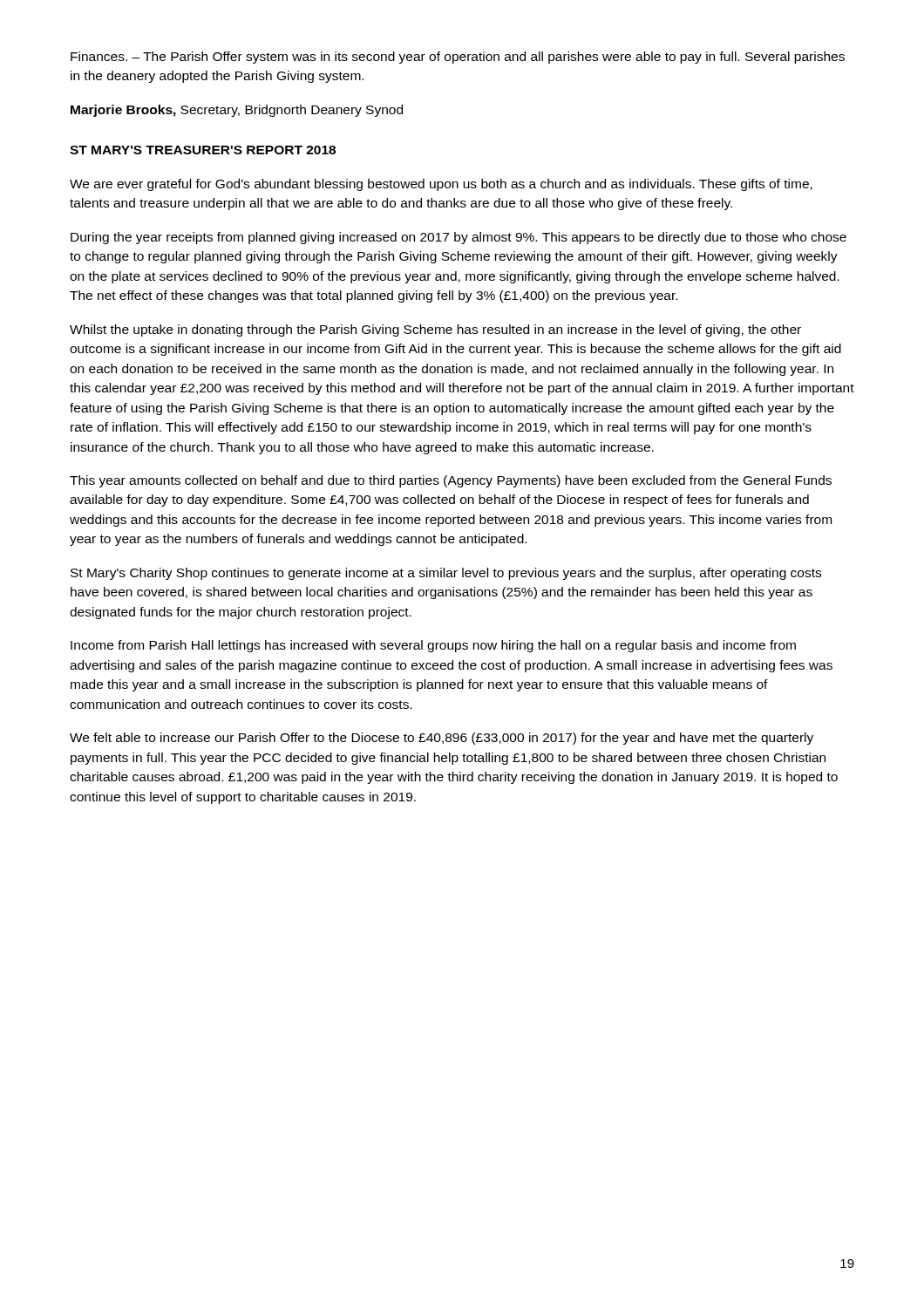
Task: Click on the block starting "This year amounts collected"
Action: click(451, 509)
